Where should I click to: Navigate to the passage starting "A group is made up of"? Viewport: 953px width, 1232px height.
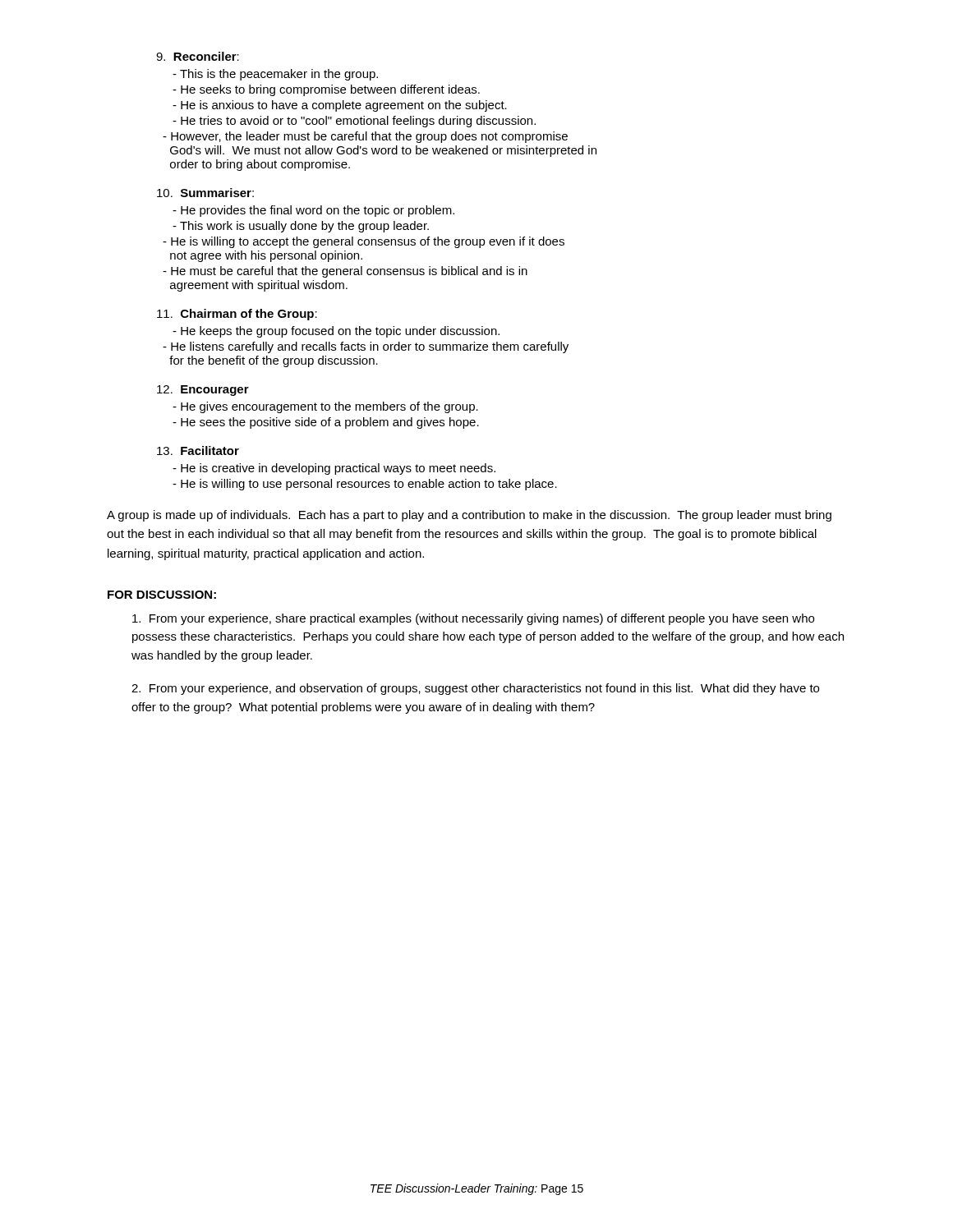click(469, 534)
